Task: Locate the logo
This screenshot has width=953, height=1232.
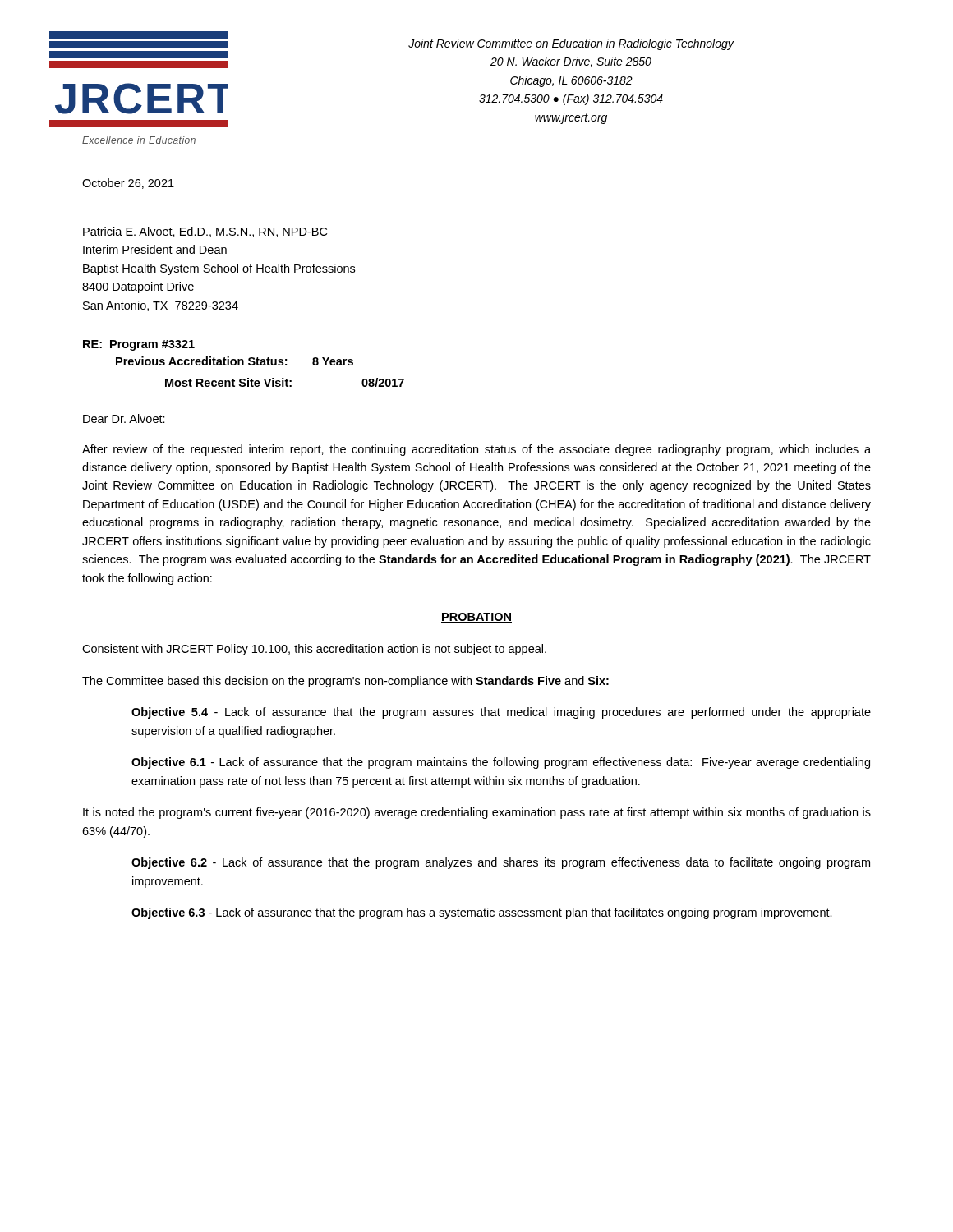Action: [144, 93]
